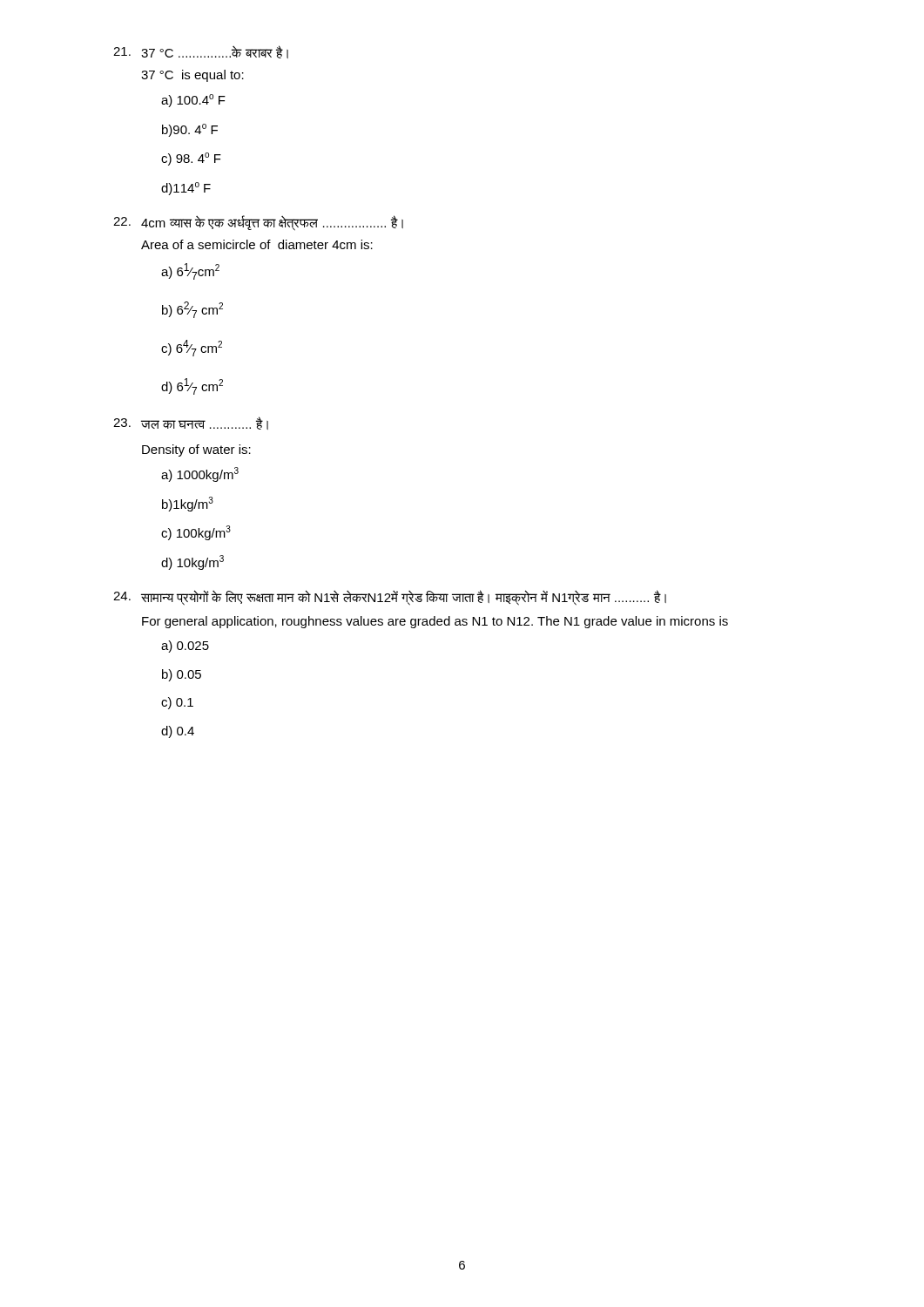The image size is (924, 1307).
Task: Find the block on this page that starts "24. सामान्य प्रयोगों के"
Action: coord(390,598)
